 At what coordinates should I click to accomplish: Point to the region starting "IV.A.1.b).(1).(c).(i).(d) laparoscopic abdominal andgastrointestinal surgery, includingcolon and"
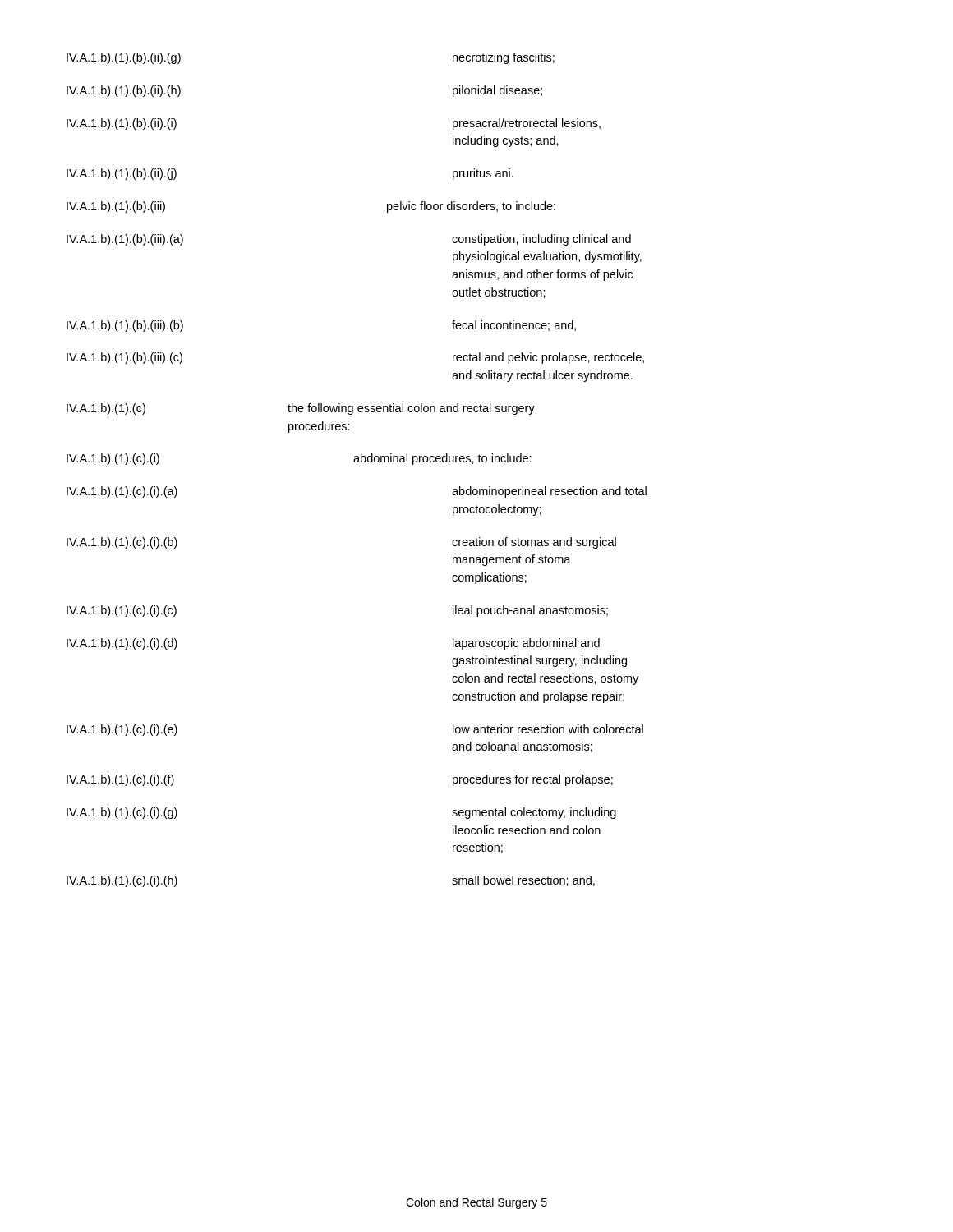coord(476,670)
